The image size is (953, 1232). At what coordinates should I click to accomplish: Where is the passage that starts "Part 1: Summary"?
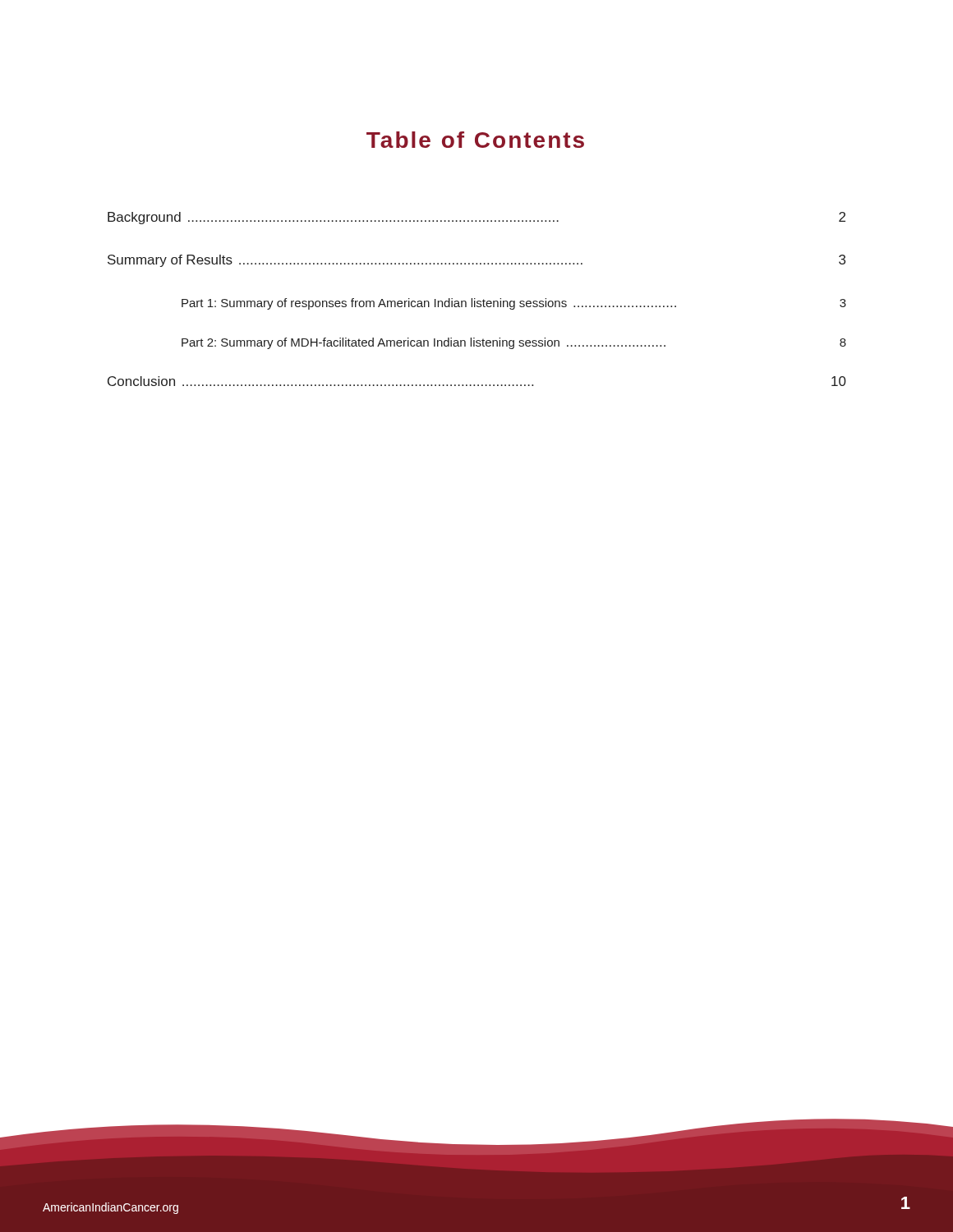(513, 303)
